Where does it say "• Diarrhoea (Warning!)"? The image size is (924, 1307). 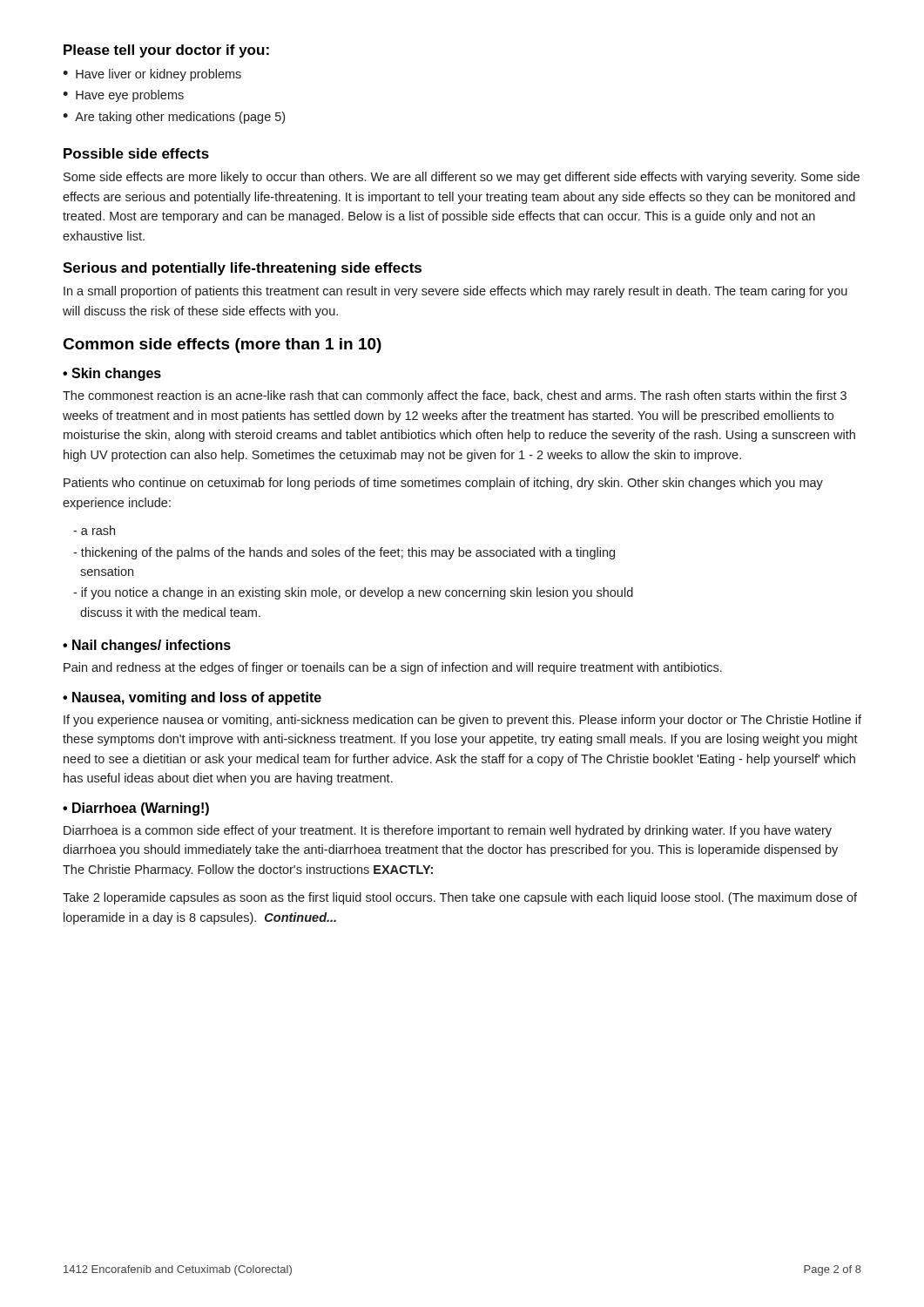coord(136,808)
